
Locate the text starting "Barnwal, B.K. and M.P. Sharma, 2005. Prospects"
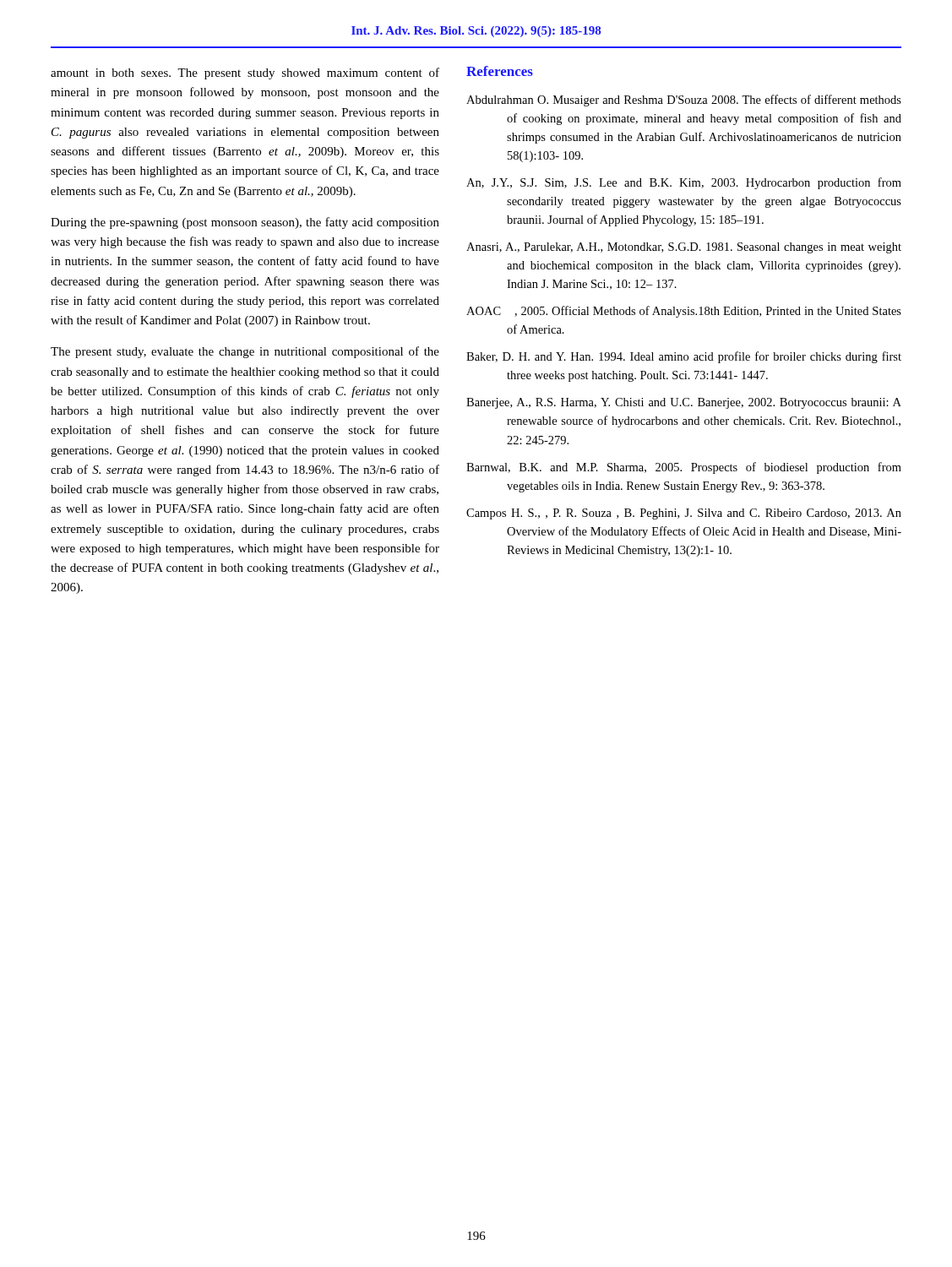coord(684,476)
